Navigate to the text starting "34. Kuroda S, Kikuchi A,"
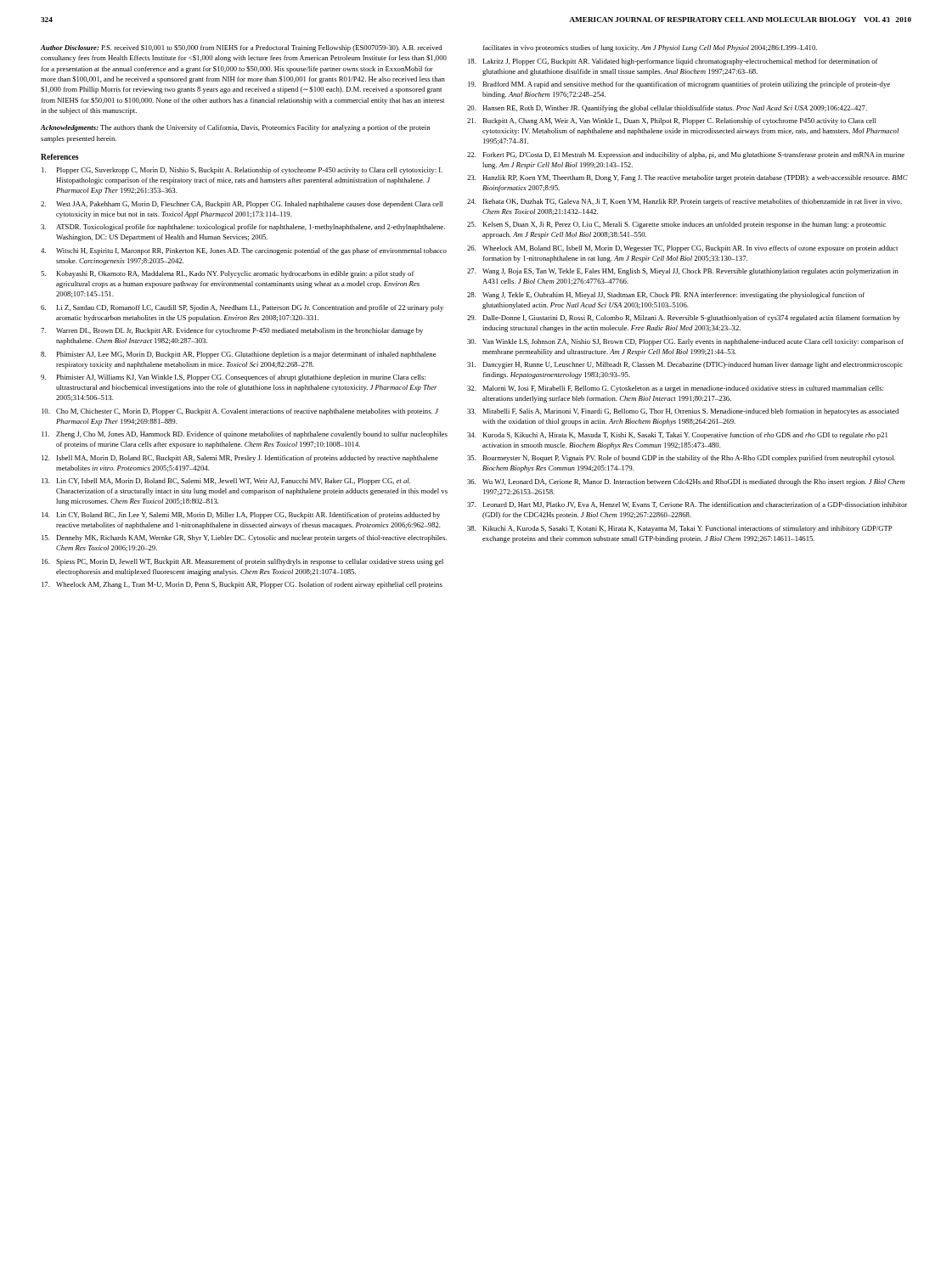The height and width of the screenshot is (1274, 952). [689, 440]
